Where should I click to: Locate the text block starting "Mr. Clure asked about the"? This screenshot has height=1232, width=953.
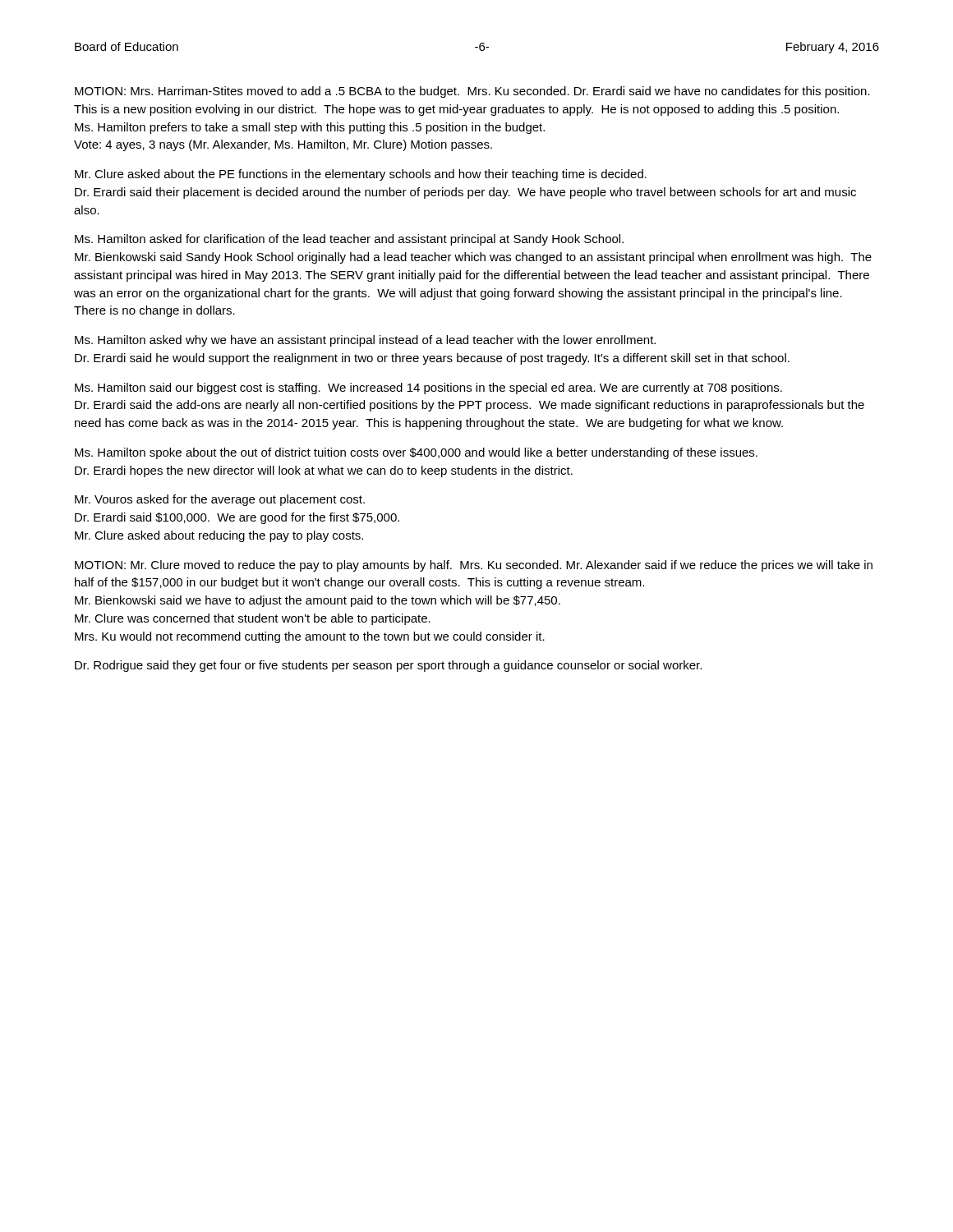[476, 192]
